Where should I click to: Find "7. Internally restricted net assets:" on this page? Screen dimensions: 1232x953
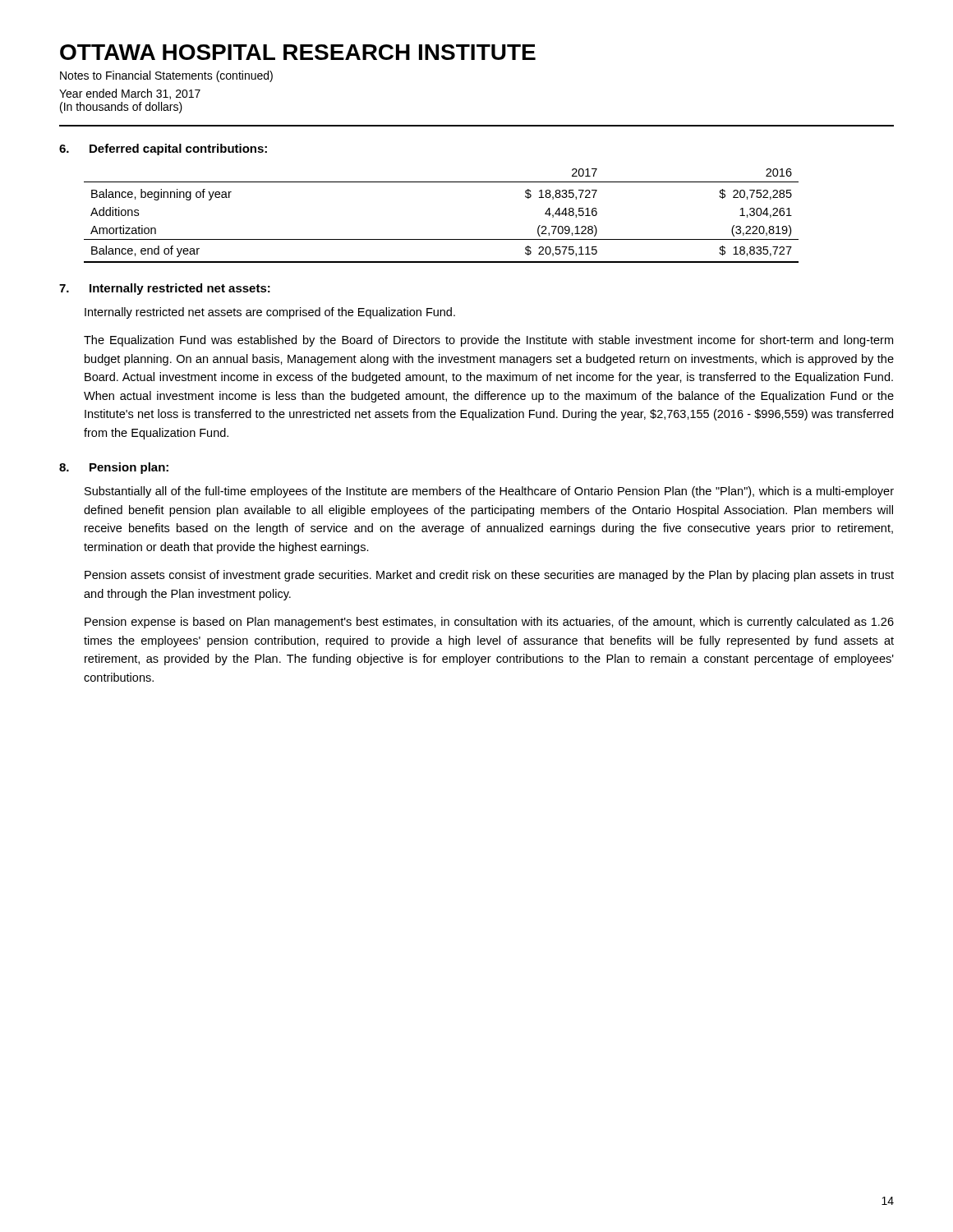click(x=165, y=288)
